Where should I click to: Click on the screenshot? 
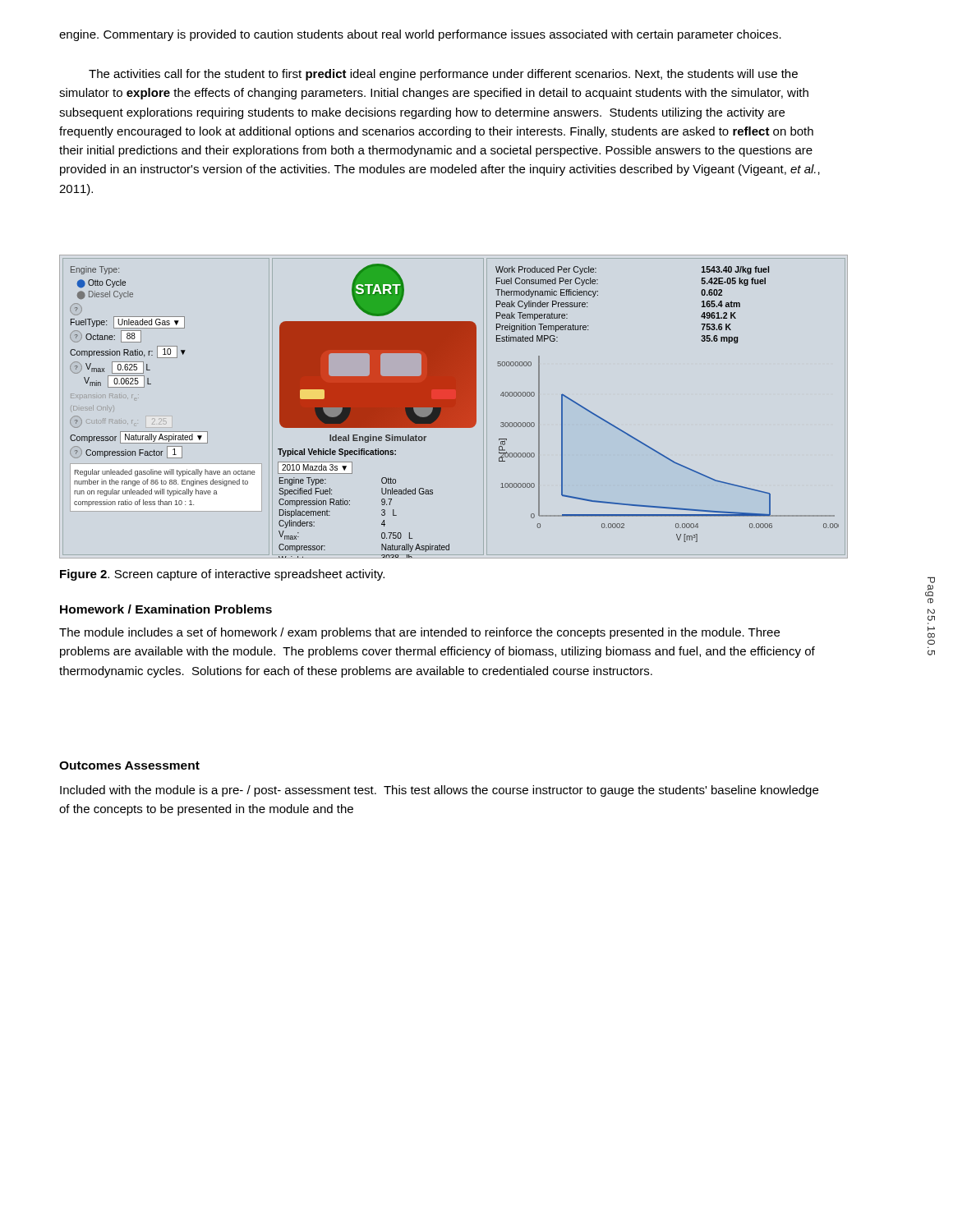pos(454,407)
